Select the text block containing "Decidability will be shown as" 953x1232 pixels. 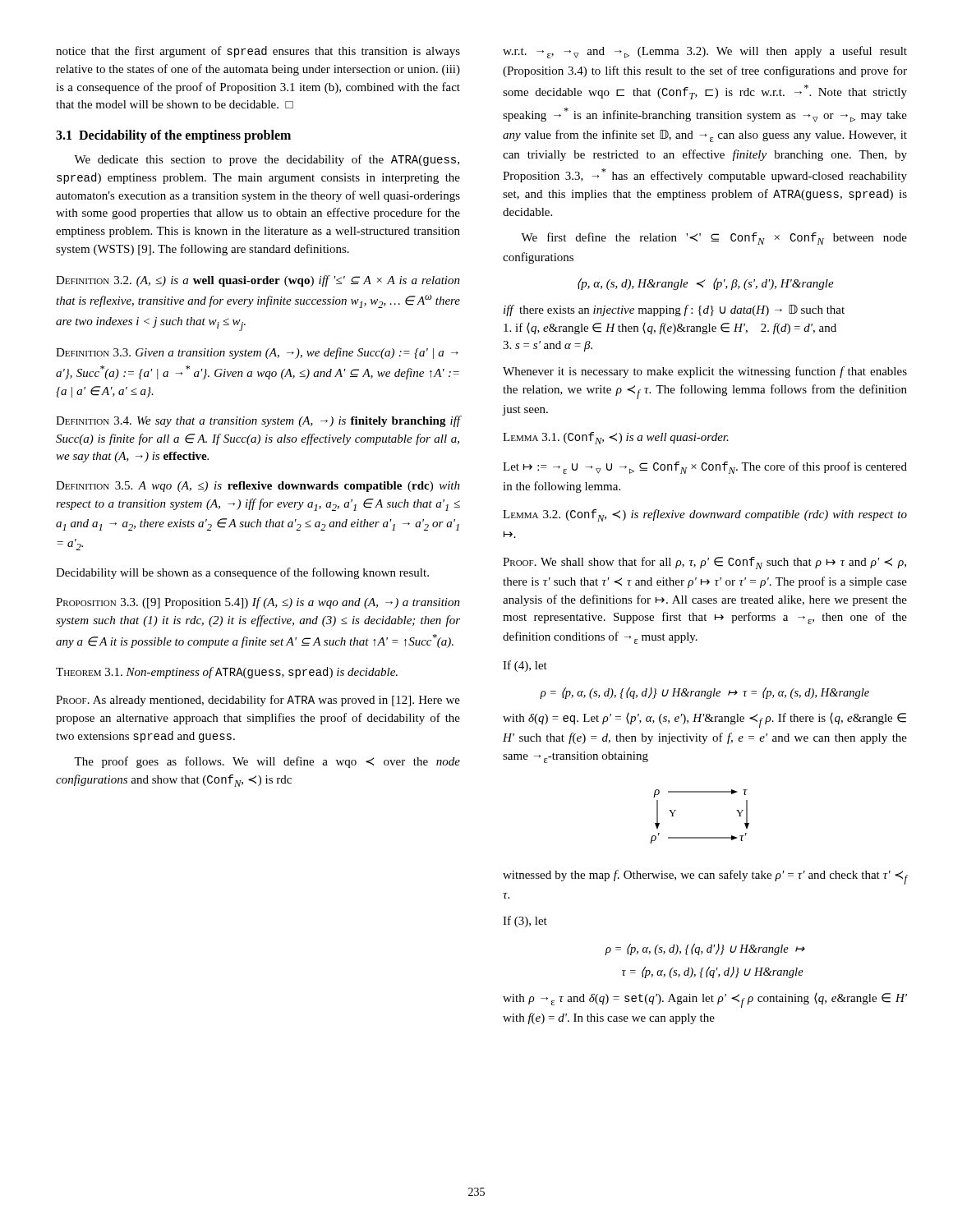[243, 573]
